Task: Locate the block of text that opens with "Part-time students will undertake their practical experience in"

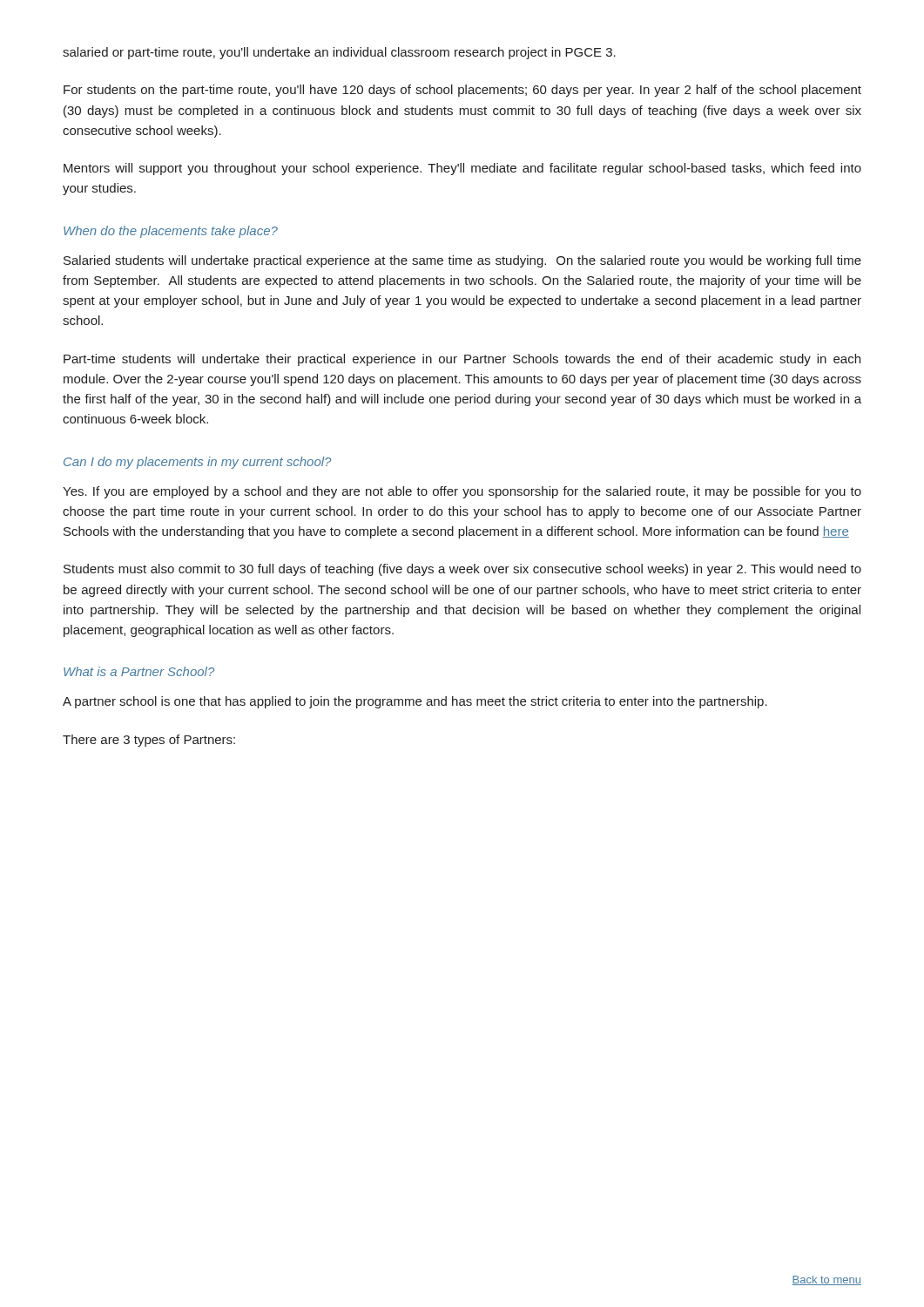Action: tap(462, 389)
